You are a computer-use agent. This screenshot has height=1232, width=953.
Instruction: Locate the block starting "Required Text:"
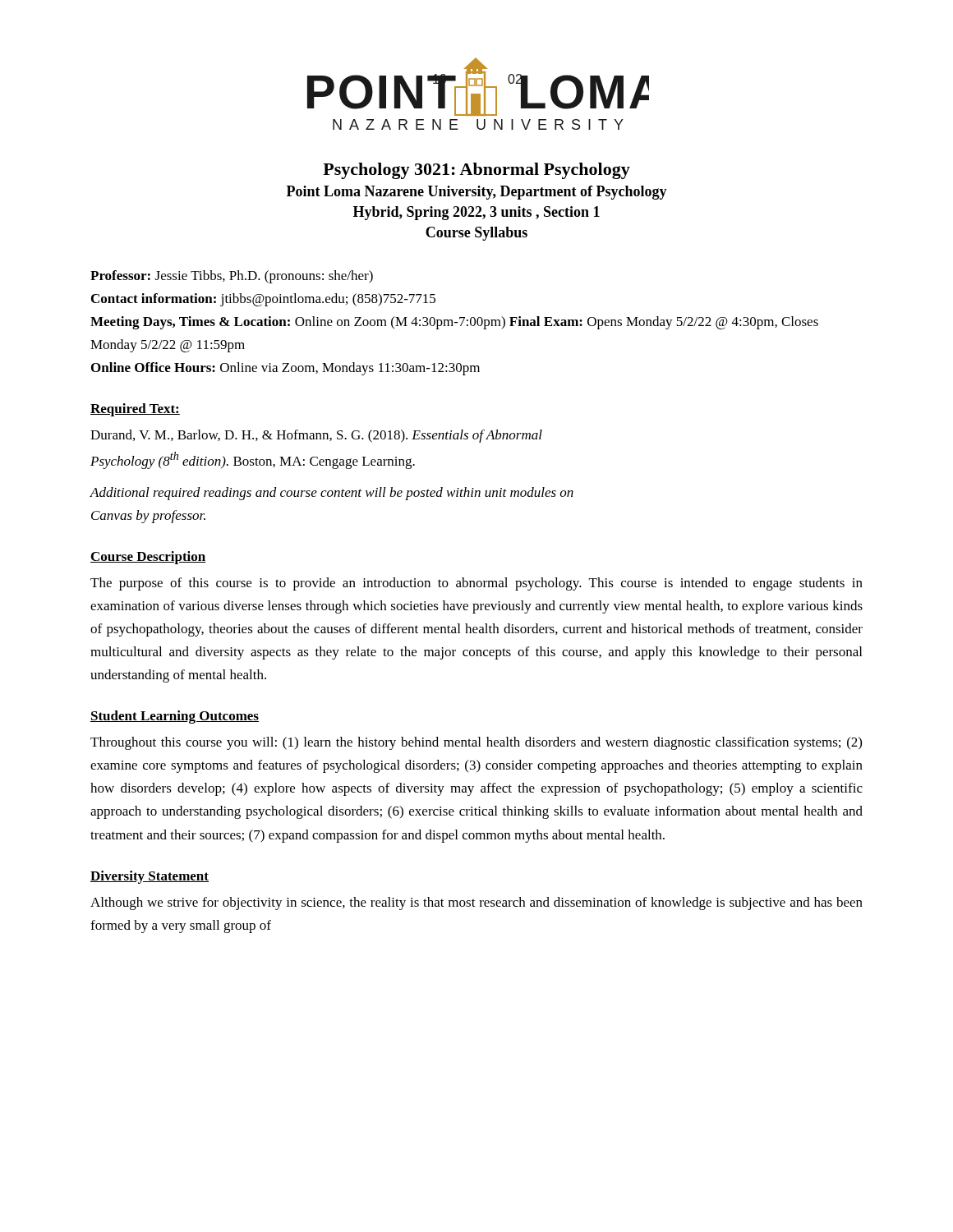tap(135, 409)
